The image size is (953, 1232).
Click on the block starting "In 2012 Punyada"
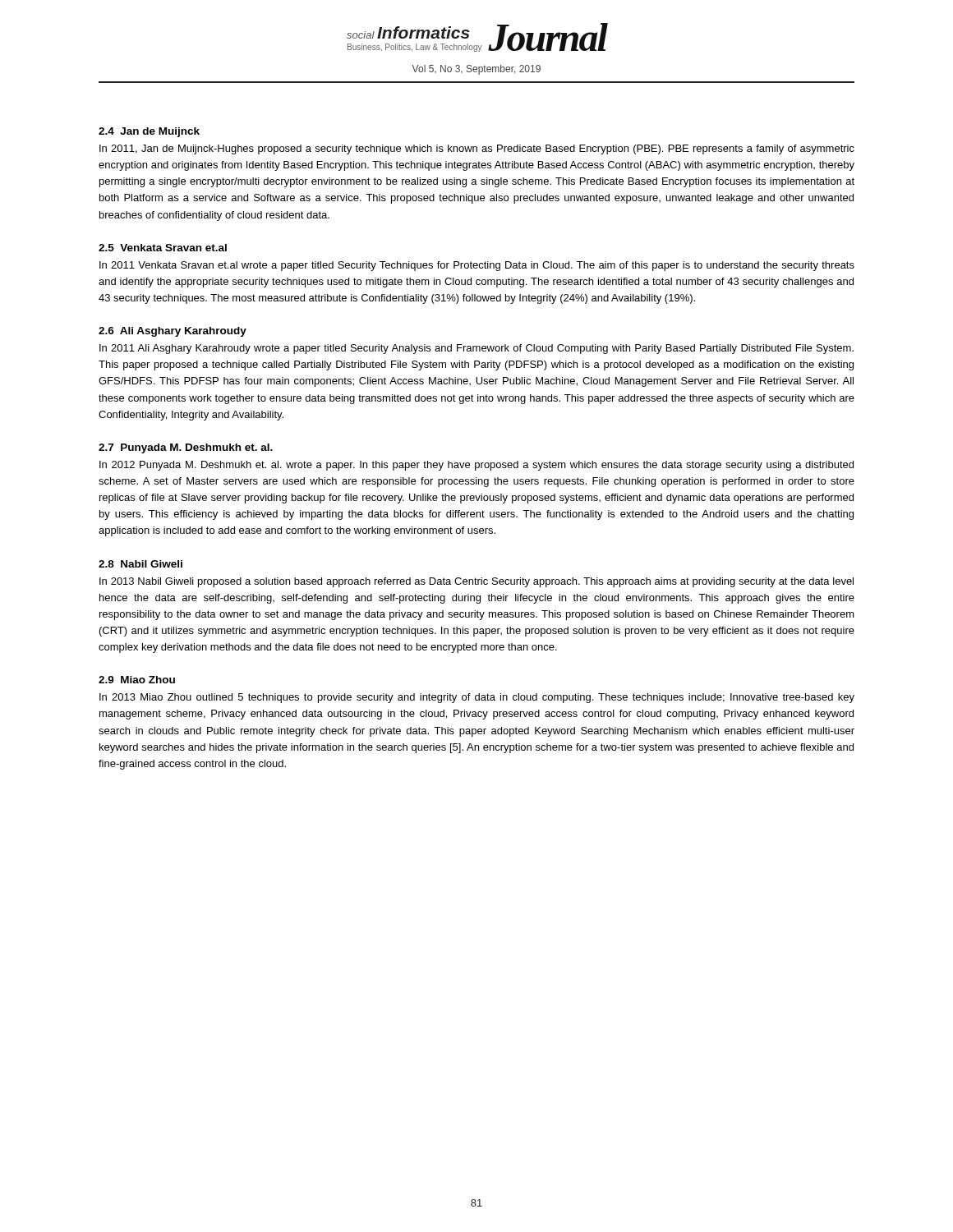pos(476,497)
